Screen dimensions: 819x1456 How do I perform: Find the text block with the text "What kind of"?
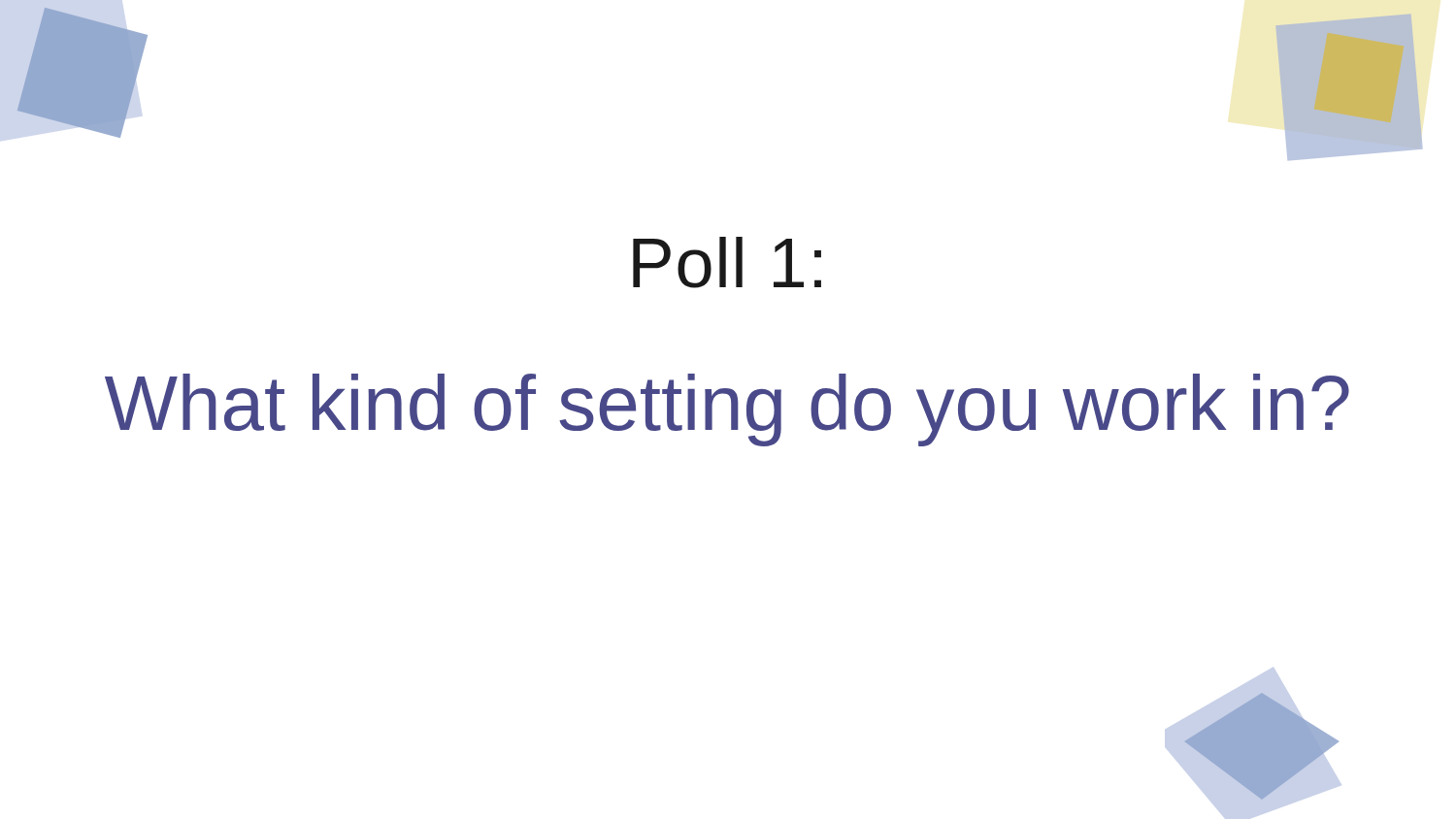pyautogui.click(x=728, y=403)
